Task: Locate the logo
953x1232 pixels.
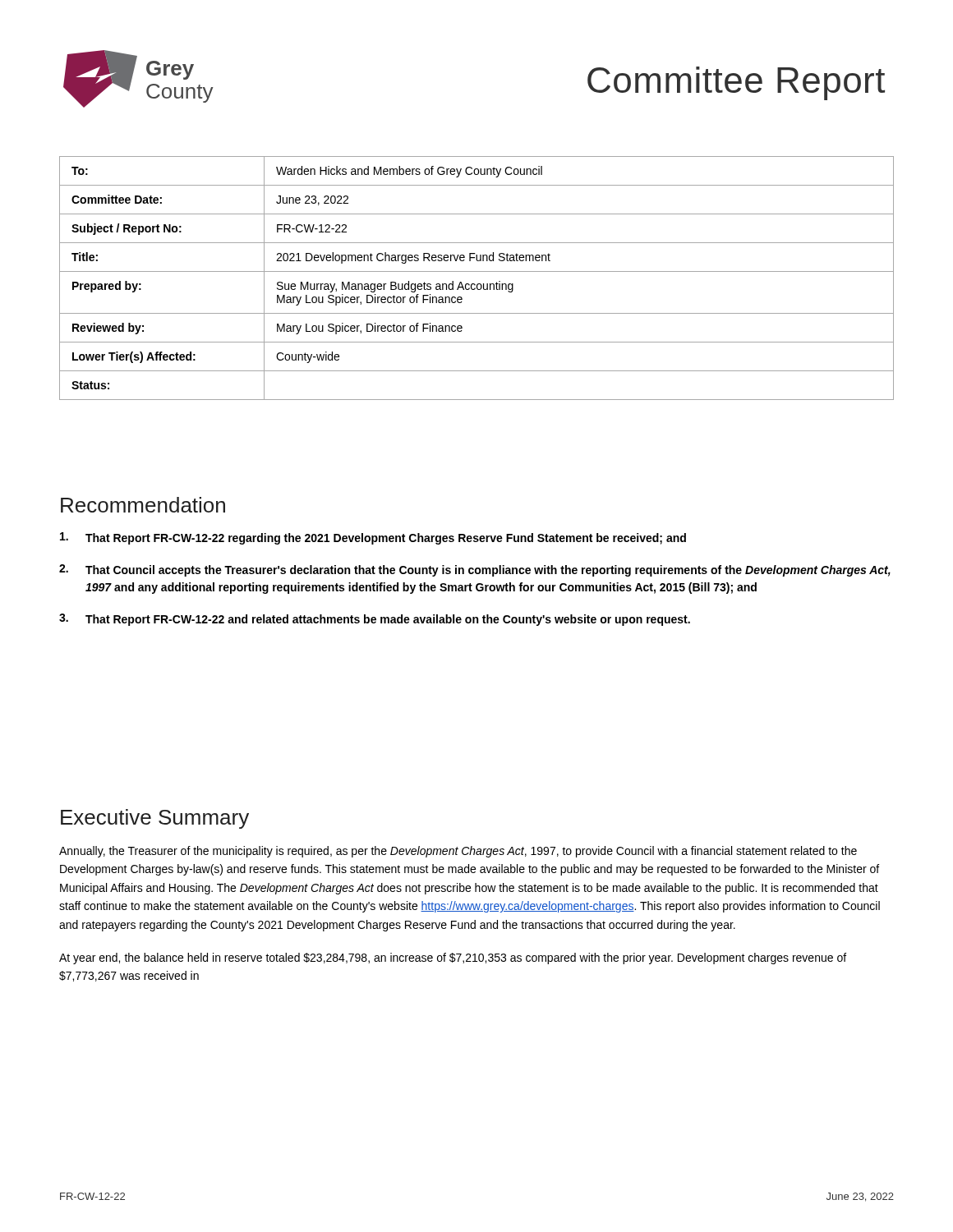Action: [x=145, y=81]
